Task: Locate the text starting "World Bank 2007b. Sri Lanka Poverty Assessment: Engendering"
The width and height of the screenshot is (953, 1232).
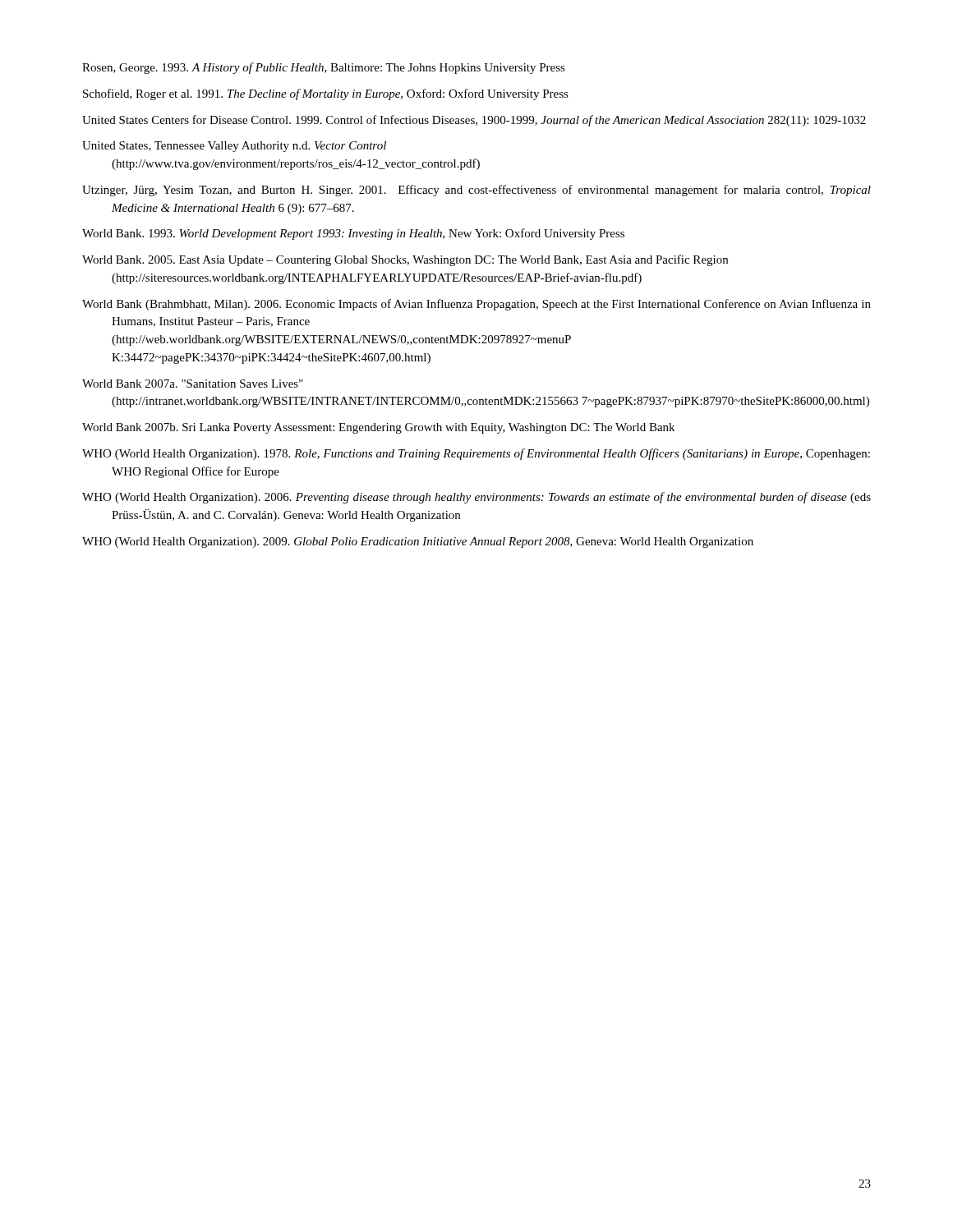Action: coord(379,427)
